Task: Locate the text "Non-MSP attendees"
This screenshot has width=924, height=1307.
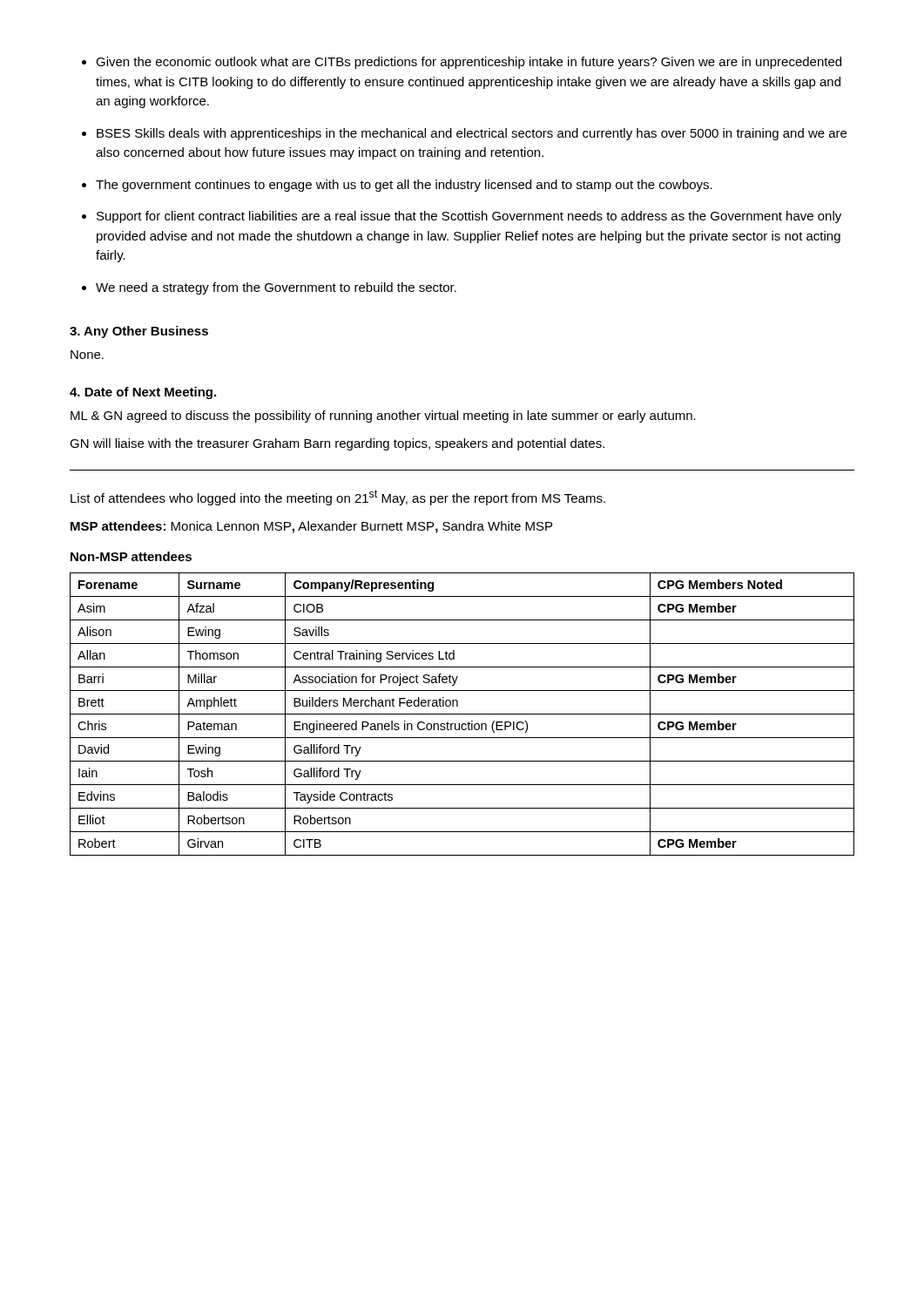Action: [x=131, y=556]
